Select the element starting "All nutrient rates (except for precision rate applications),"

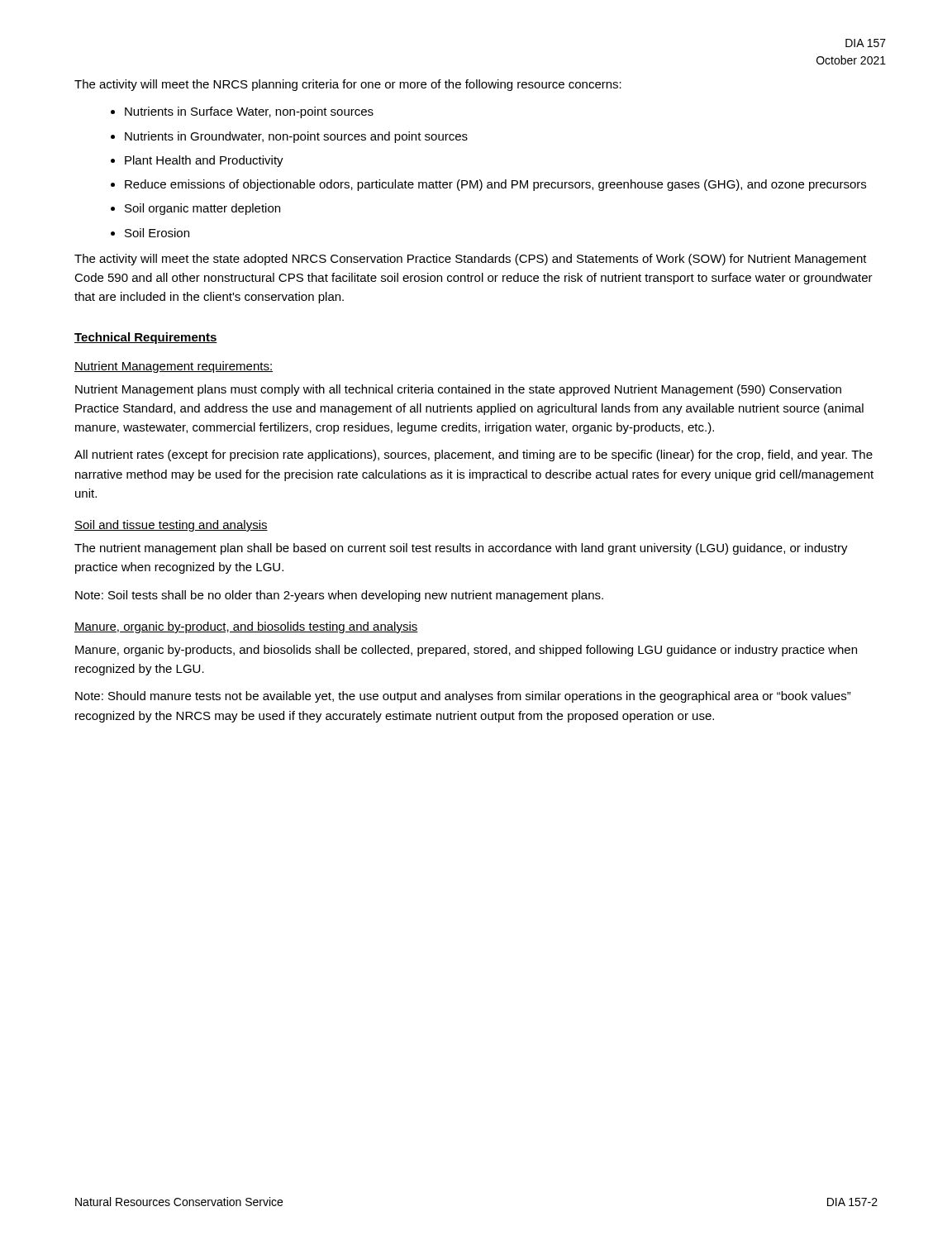[x=474, y=474]
